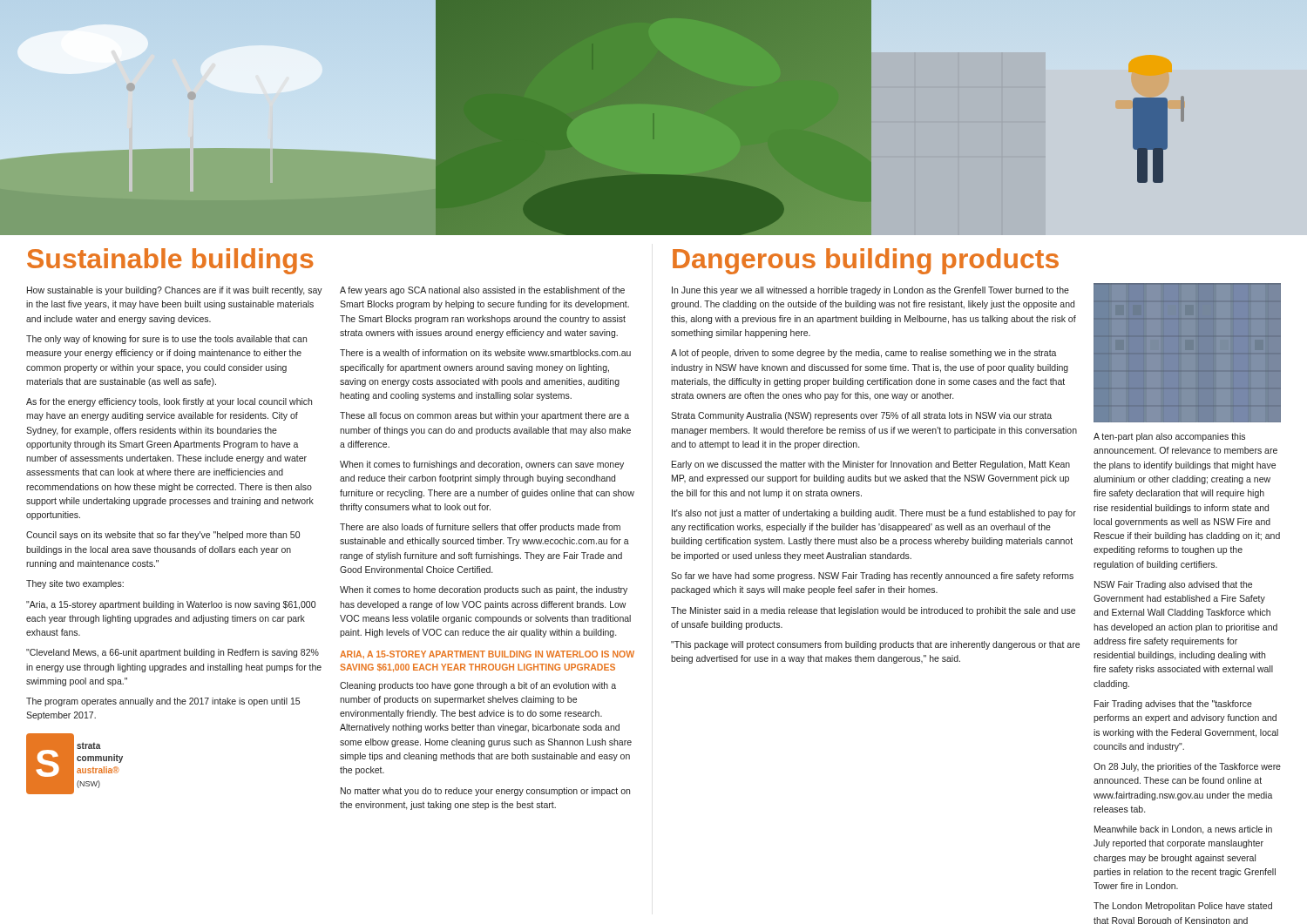Select the element starting "Council says on its"
1307x924 pixels.
click(163, 549)
